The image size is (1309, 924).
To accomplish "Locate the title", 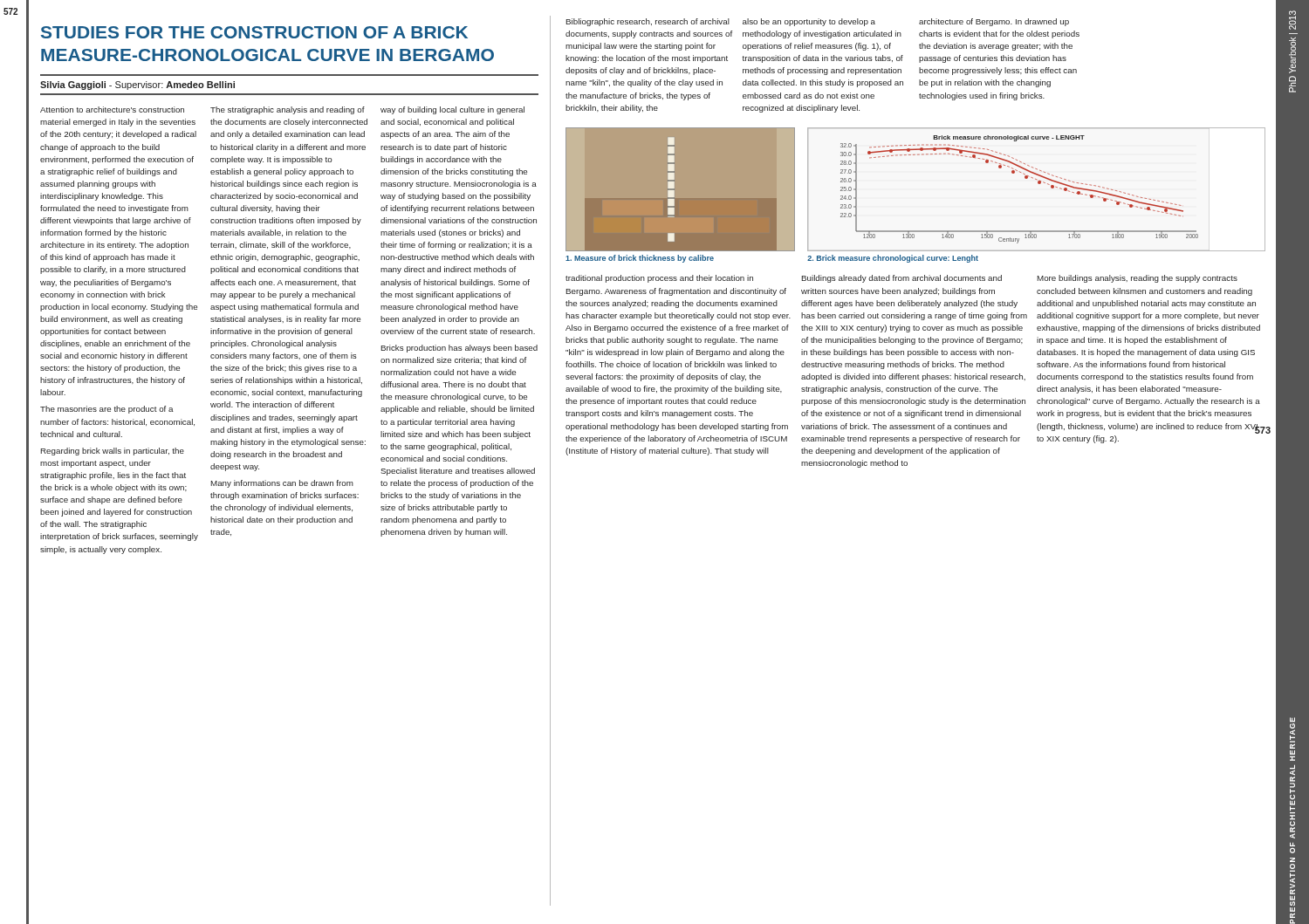I will [267, 43].
